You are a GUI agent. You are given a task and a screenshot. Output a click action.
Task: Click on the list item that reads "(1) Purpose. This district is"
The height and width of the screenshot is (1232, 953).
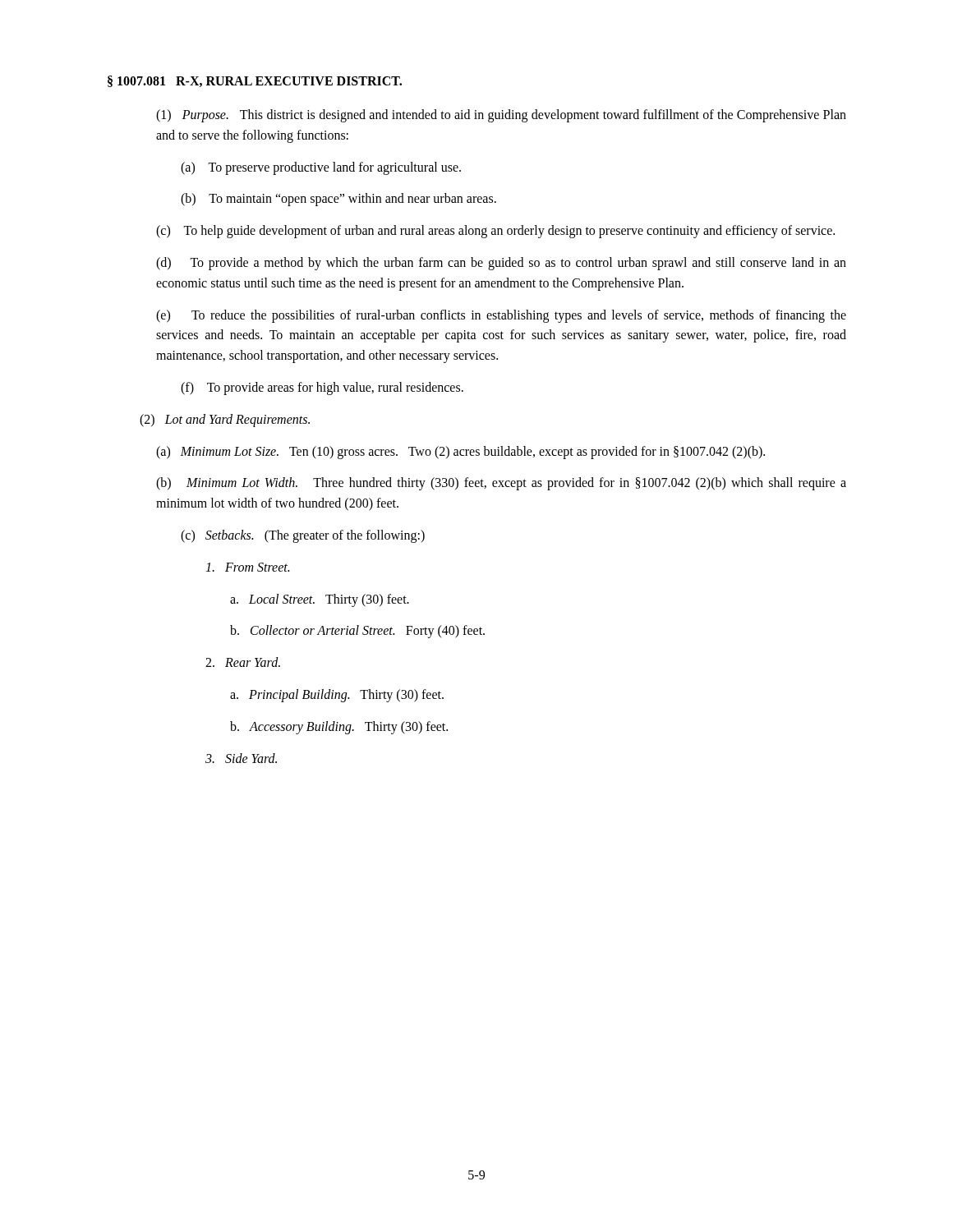501,125
